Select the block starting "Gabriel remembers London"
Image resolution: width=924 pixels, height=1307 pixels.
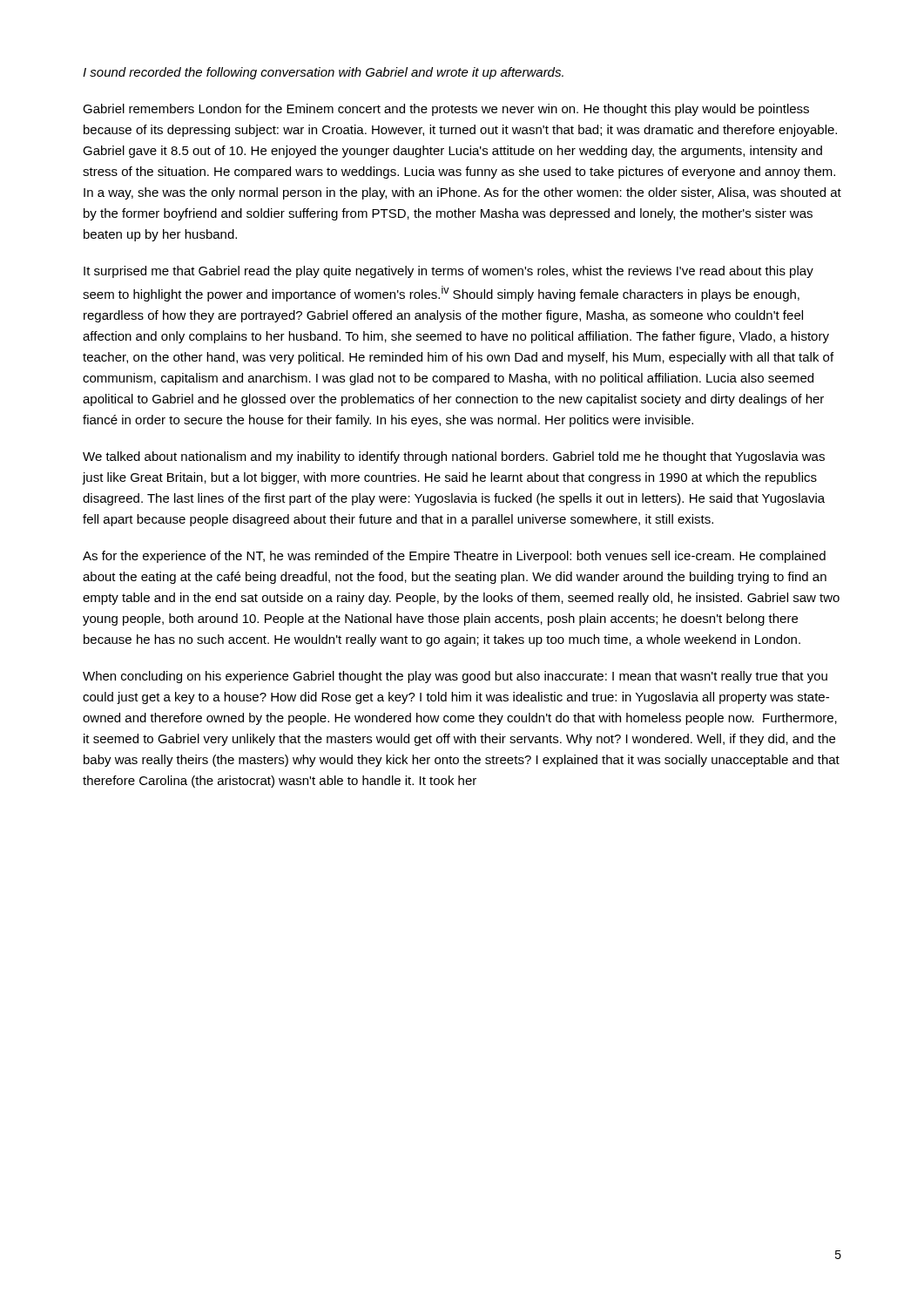click(x=462, y=171)
